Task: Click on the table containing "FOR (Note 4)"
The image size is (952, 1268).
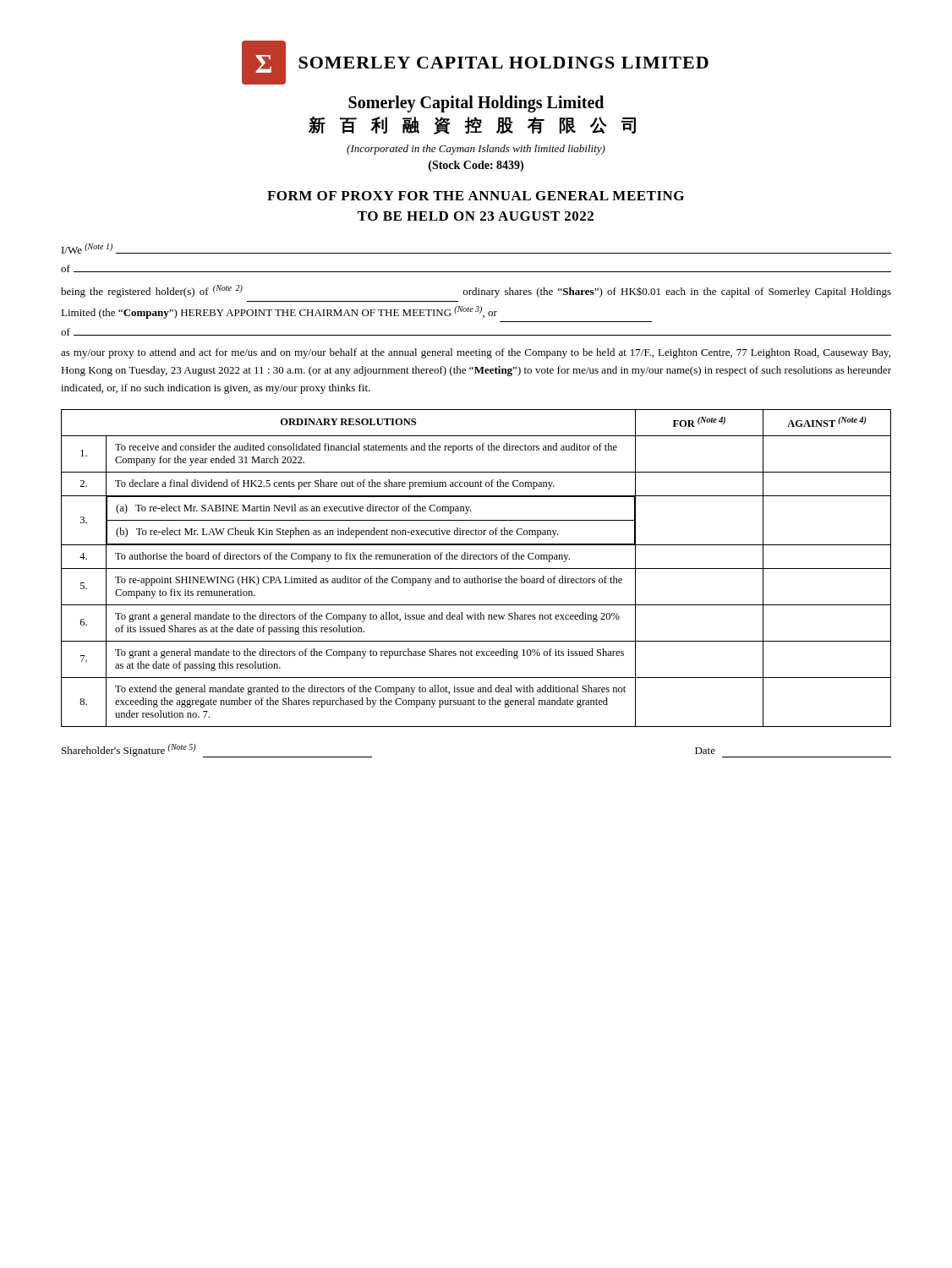Action: [x=476, y=568]
